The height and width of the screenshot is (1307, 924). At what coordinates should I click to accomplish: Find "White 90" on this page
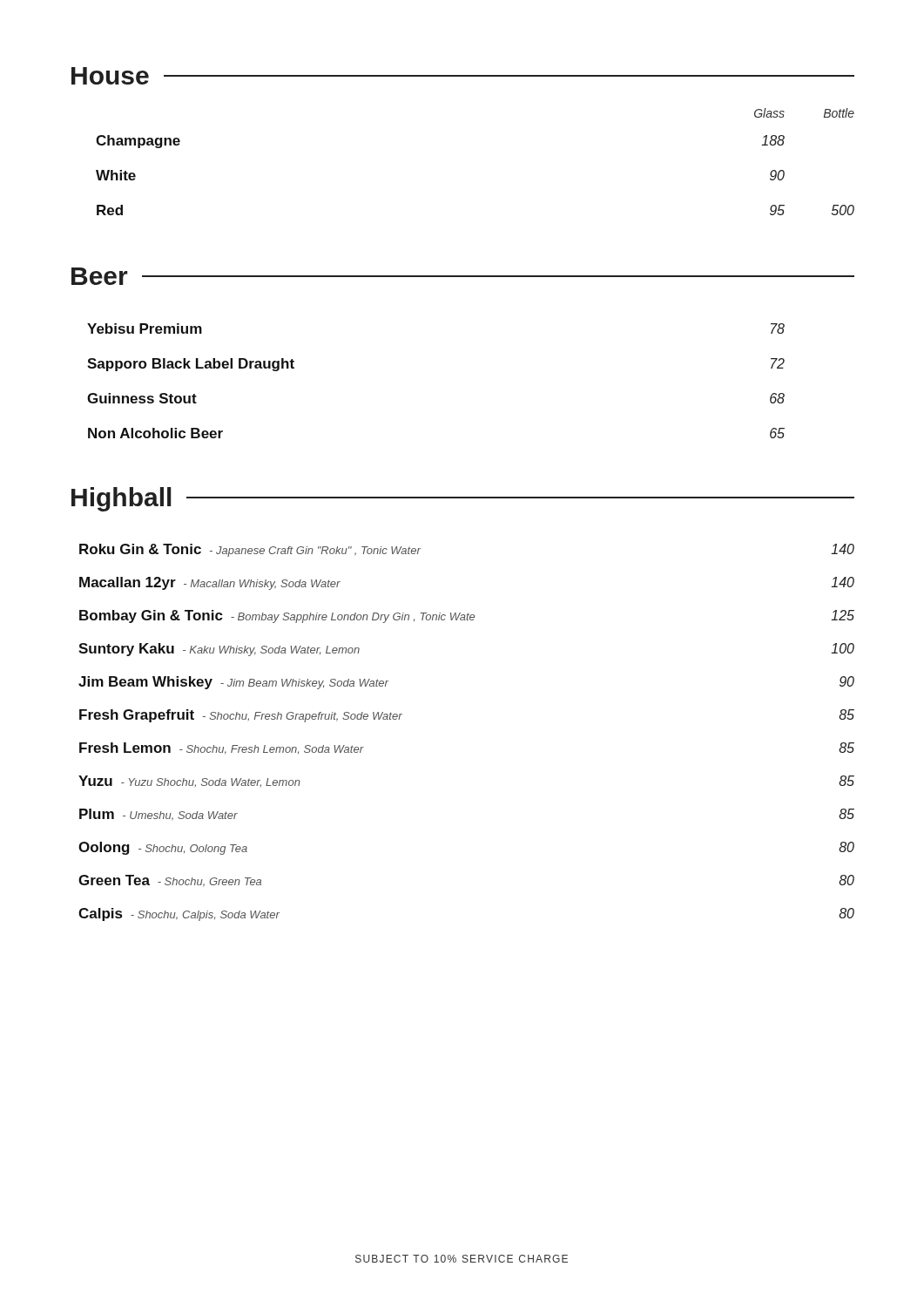(x=115, y=175)
